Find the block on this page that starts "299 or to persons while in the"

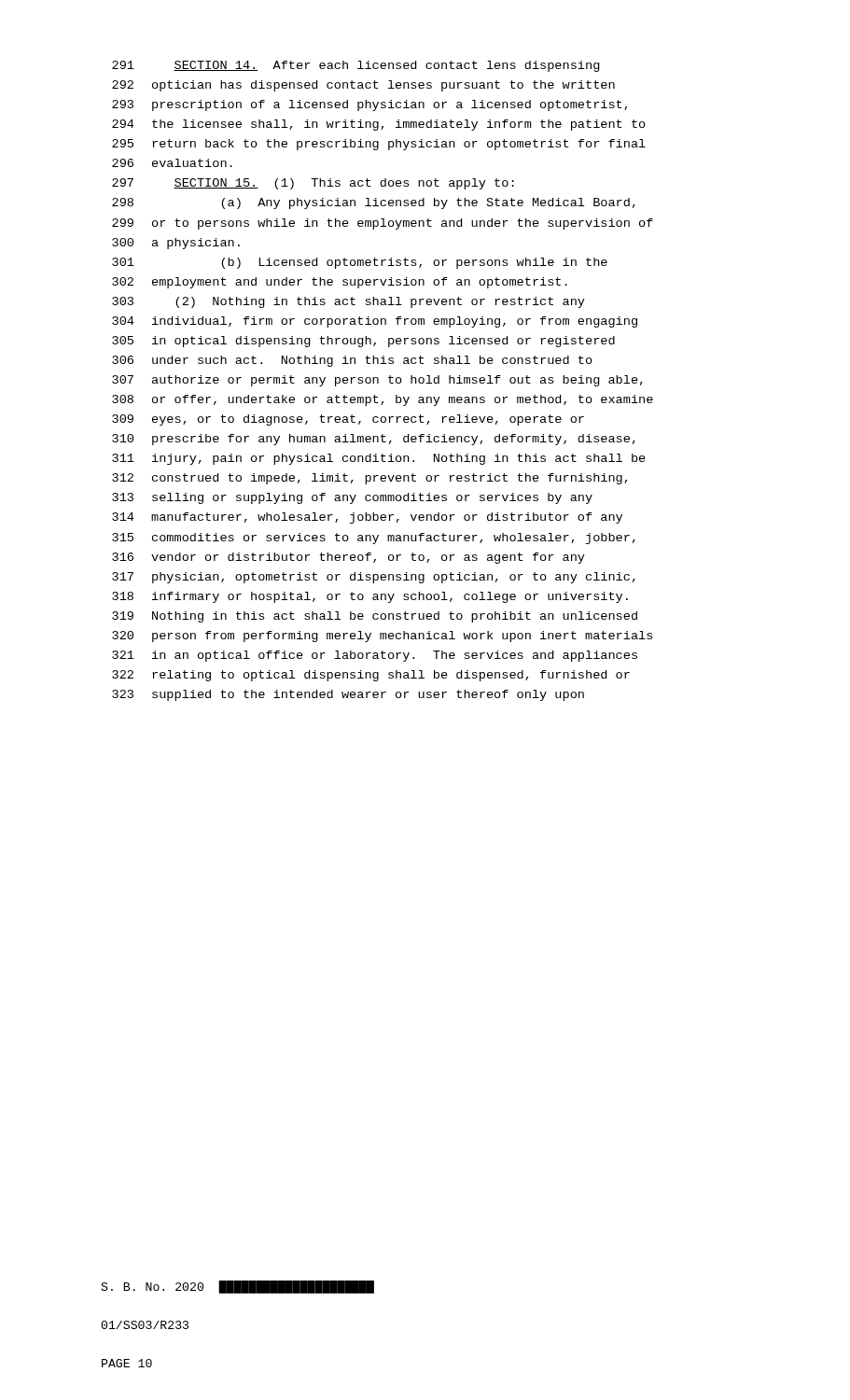[377, 223]
